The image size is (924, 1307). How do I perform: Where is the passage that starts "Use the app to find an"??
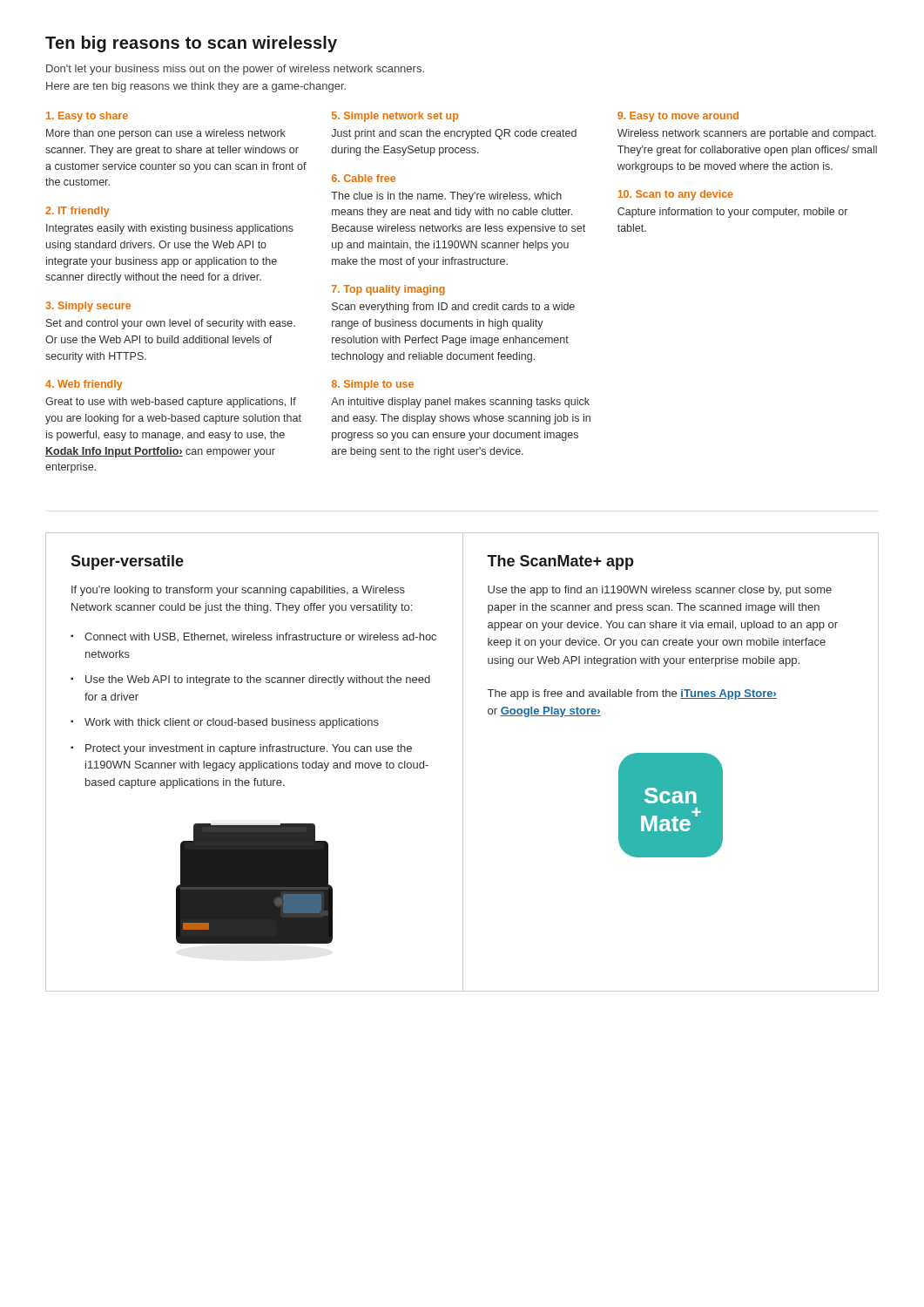(x=670, y=625)
